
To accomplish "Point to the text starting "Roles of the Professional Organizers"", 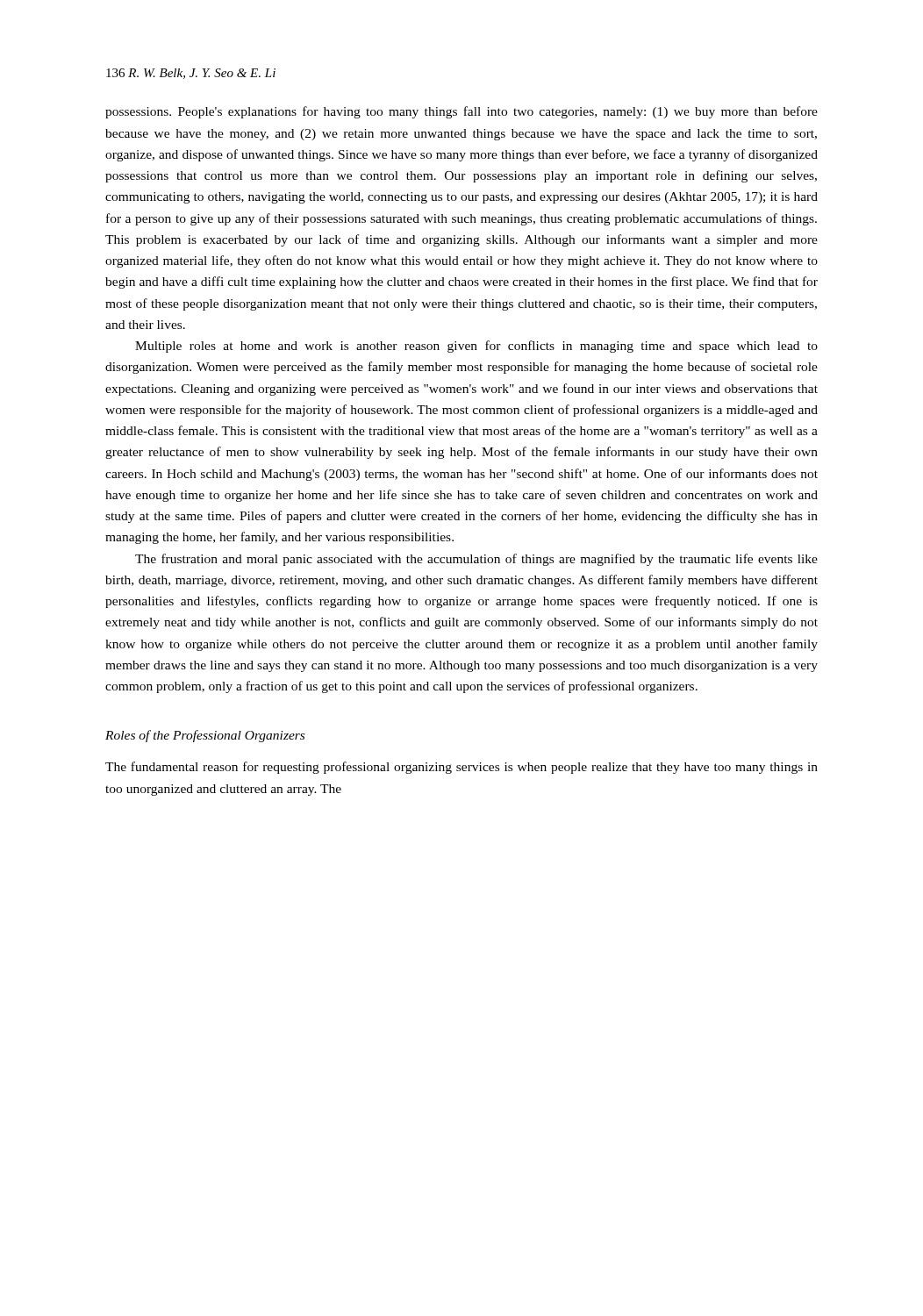I will (205, 735).
